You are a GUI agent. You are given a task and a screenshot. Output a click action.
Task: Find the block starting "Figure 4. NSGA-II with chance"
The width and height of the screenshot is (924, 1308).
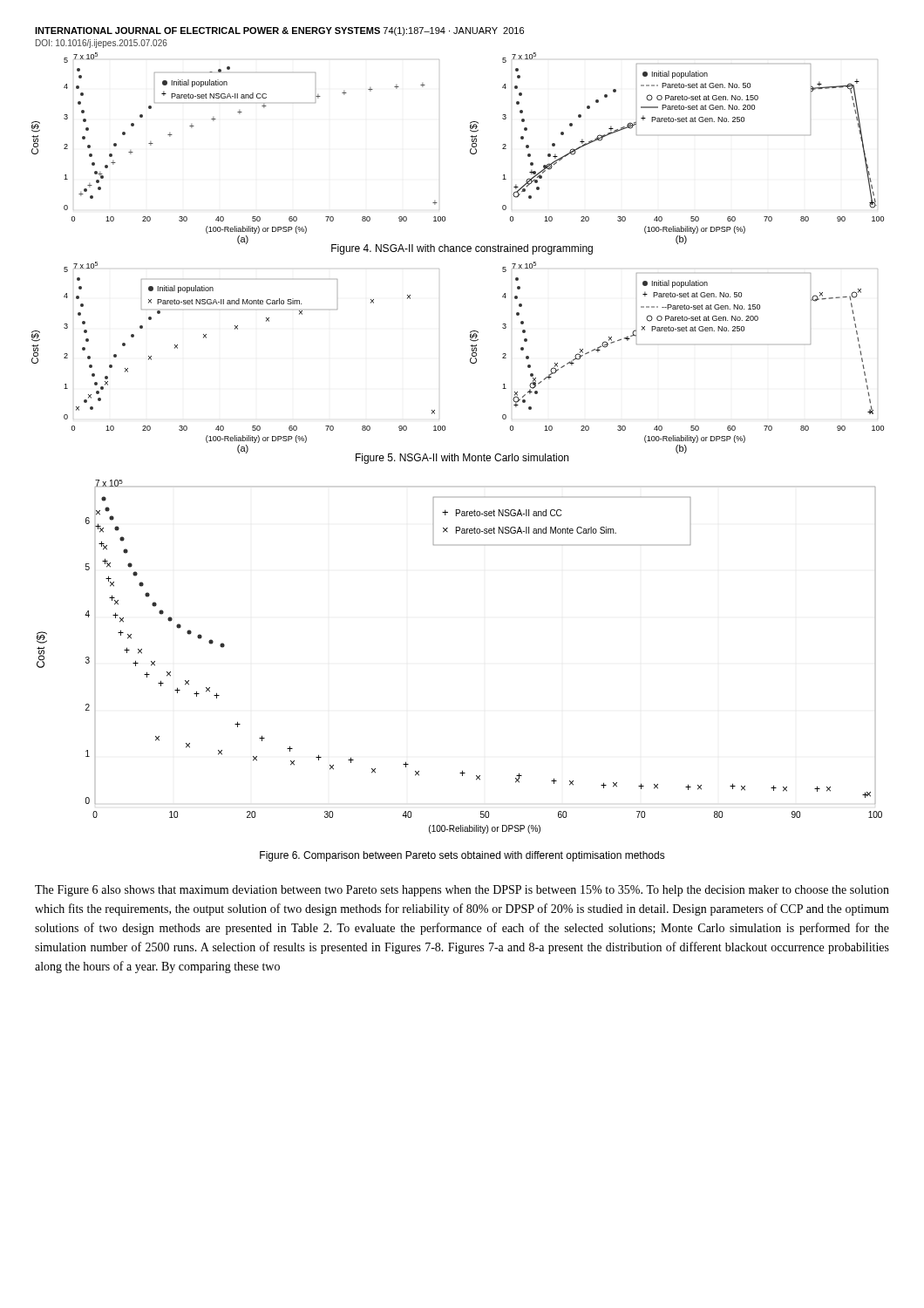462,249
